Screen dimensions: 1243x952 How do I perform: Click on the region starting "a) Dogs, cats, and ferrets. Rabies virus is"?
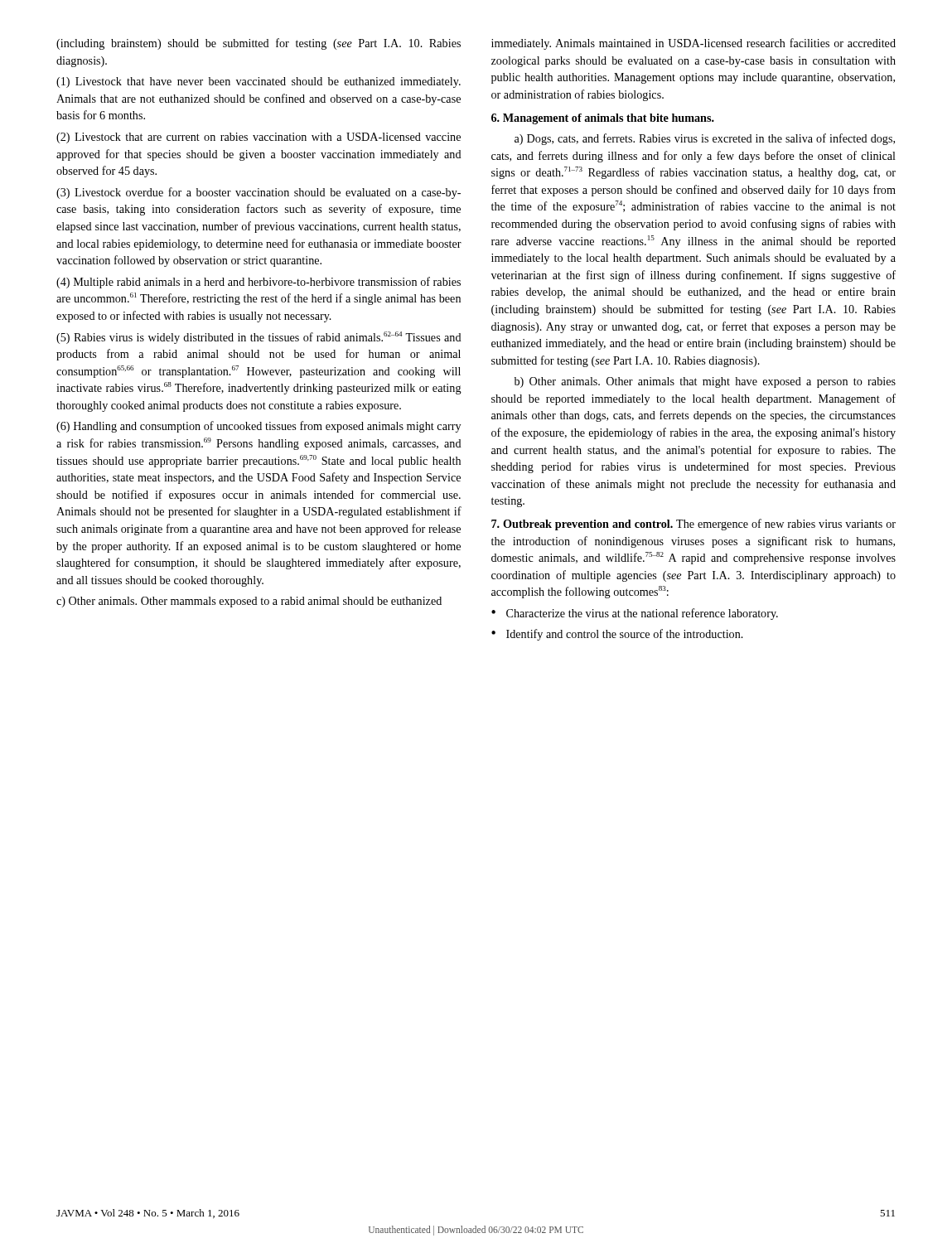[693, 249]
